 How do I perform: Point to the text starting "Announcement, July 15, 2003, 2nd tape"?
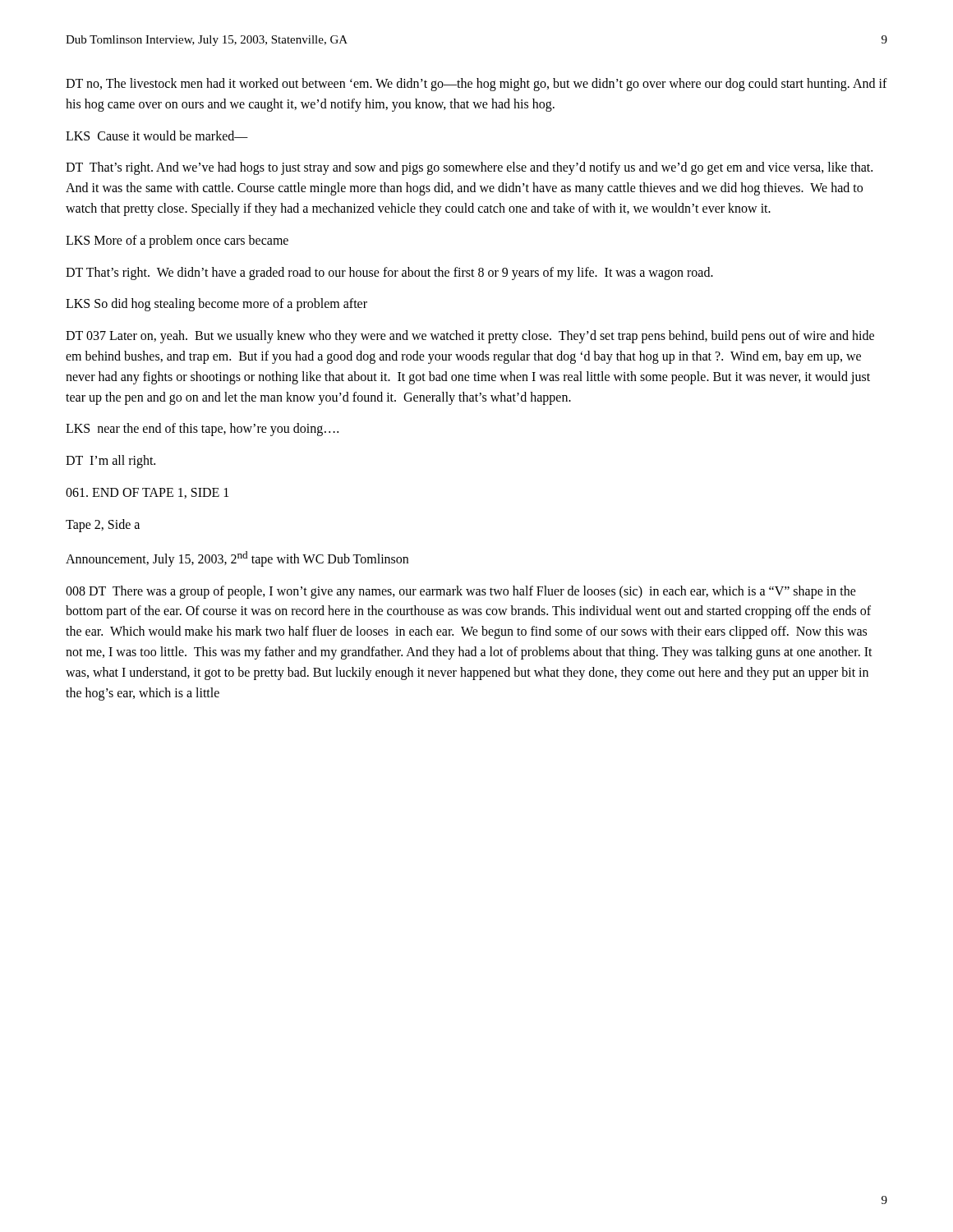(237, 557)
